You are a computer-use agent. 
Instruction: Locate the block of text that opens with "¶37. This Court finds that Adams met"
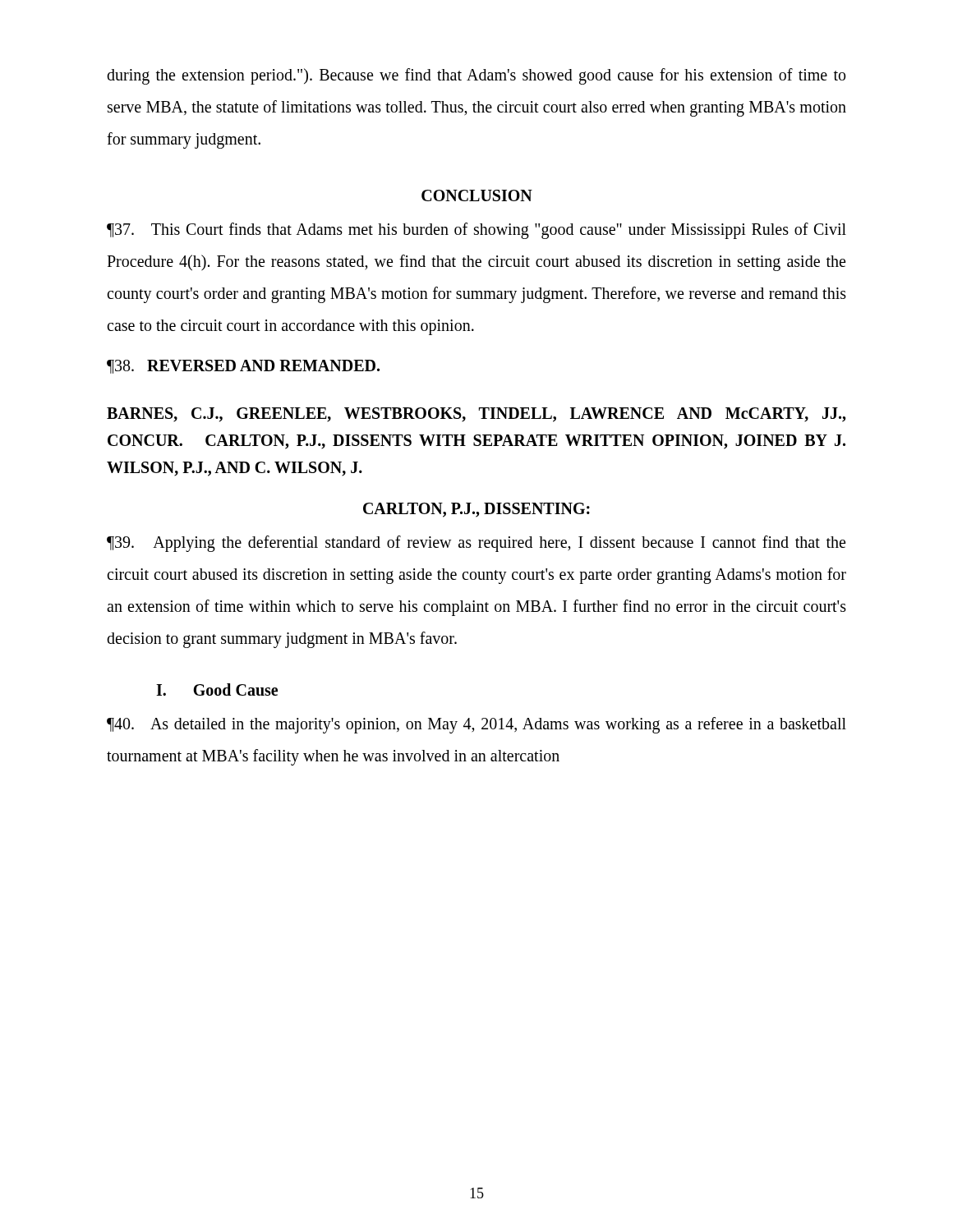pos(476,277)
